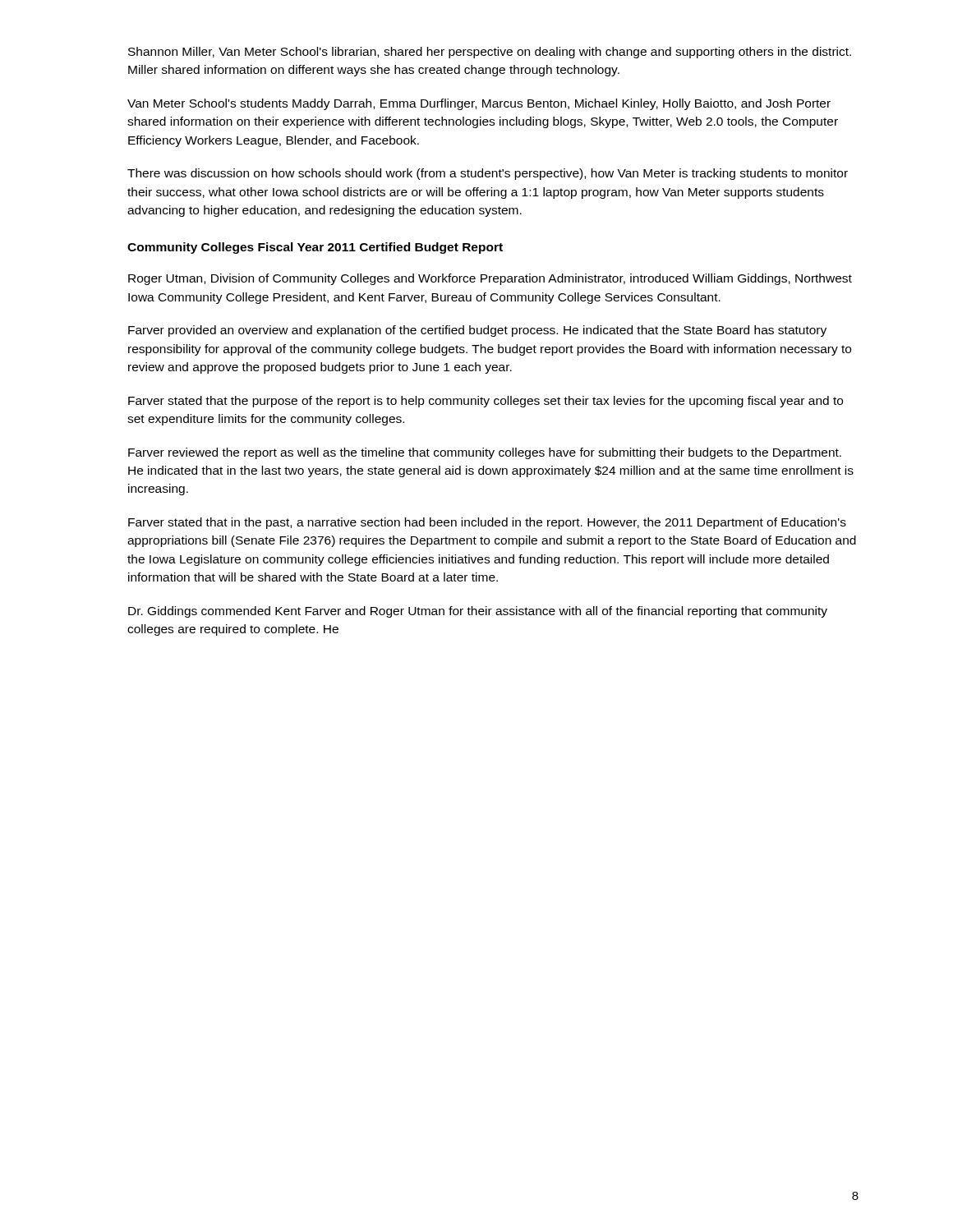
Task: Where is the passage that starts "Farver stated that the"?
Action: [x=486, y=409]
